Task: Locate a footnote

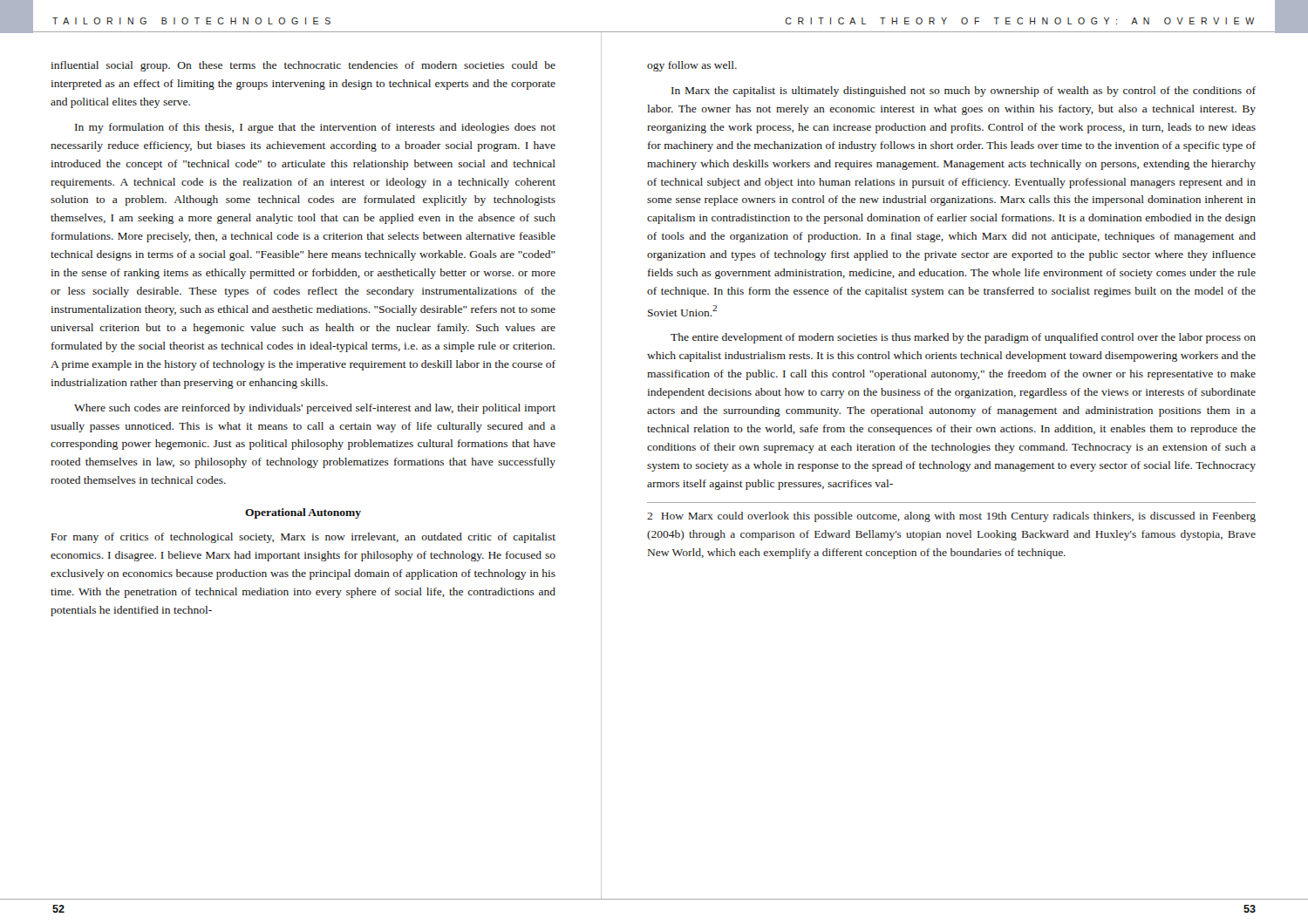Action: (x=951, y=534)
